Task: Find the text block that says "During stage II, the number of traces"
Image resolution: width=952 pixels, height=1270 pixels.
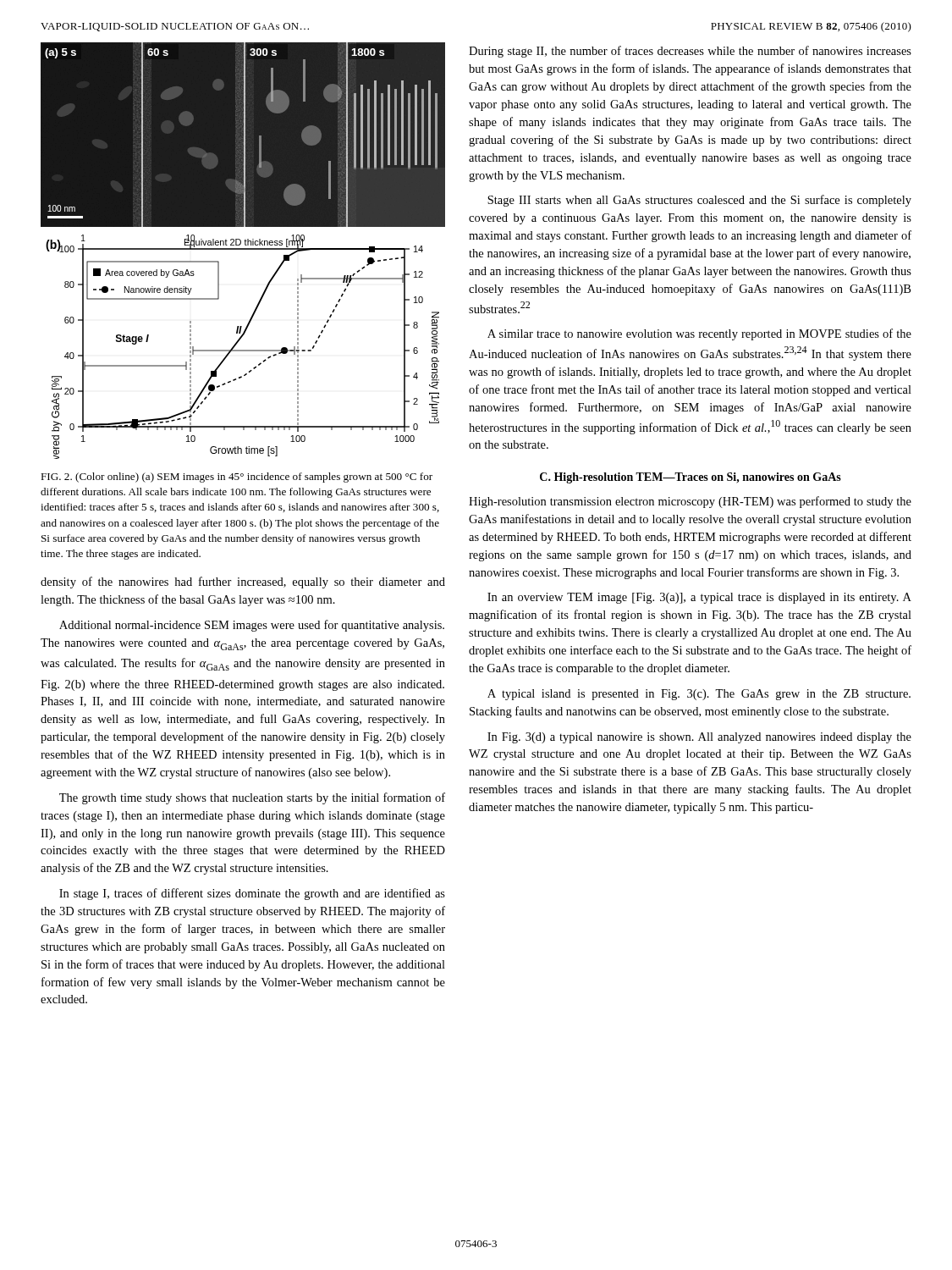Action: click(690, 248)
